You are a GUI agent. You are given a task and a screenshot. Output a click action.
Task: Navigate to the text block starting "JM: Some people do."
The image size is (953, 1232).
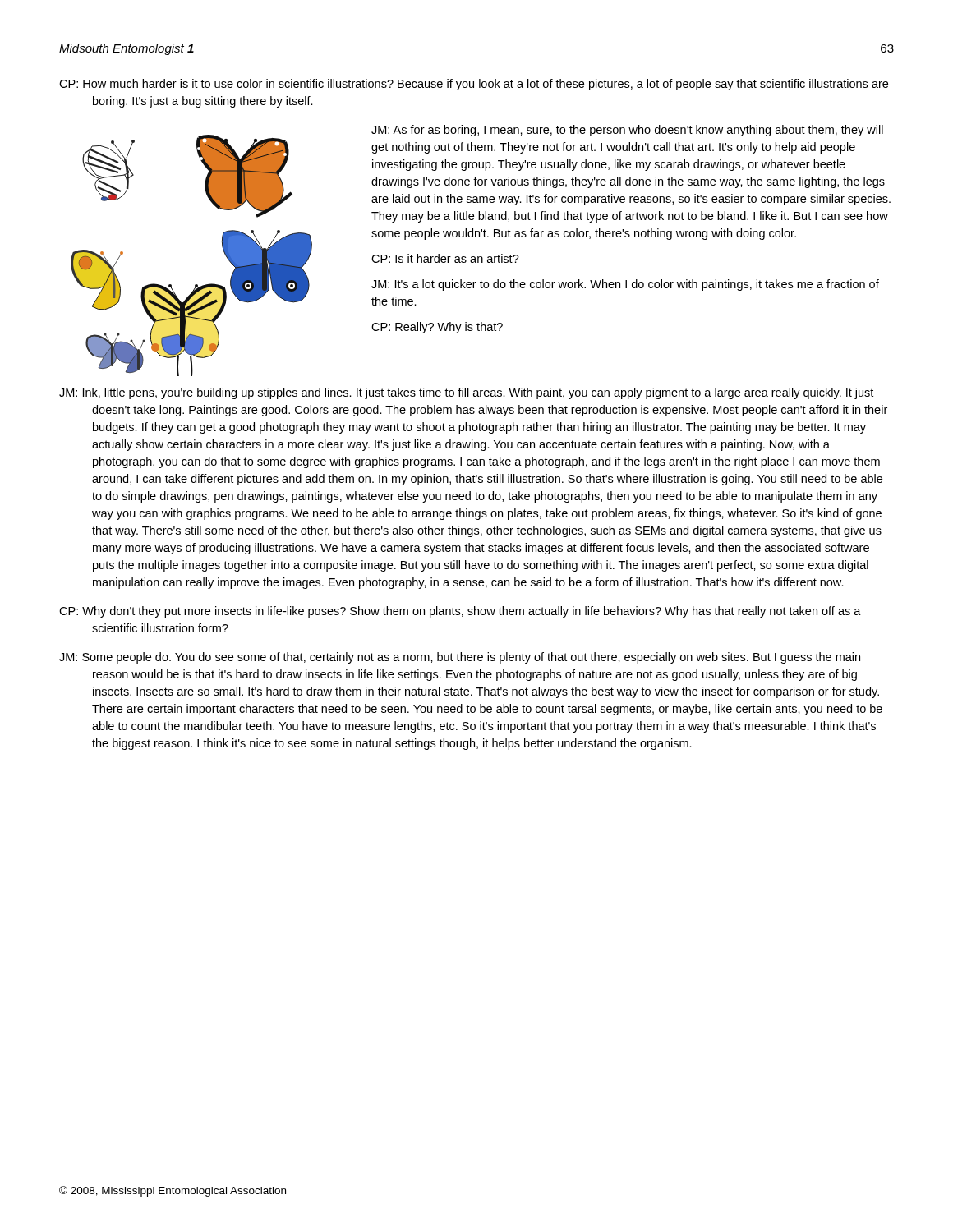point(471,700)
